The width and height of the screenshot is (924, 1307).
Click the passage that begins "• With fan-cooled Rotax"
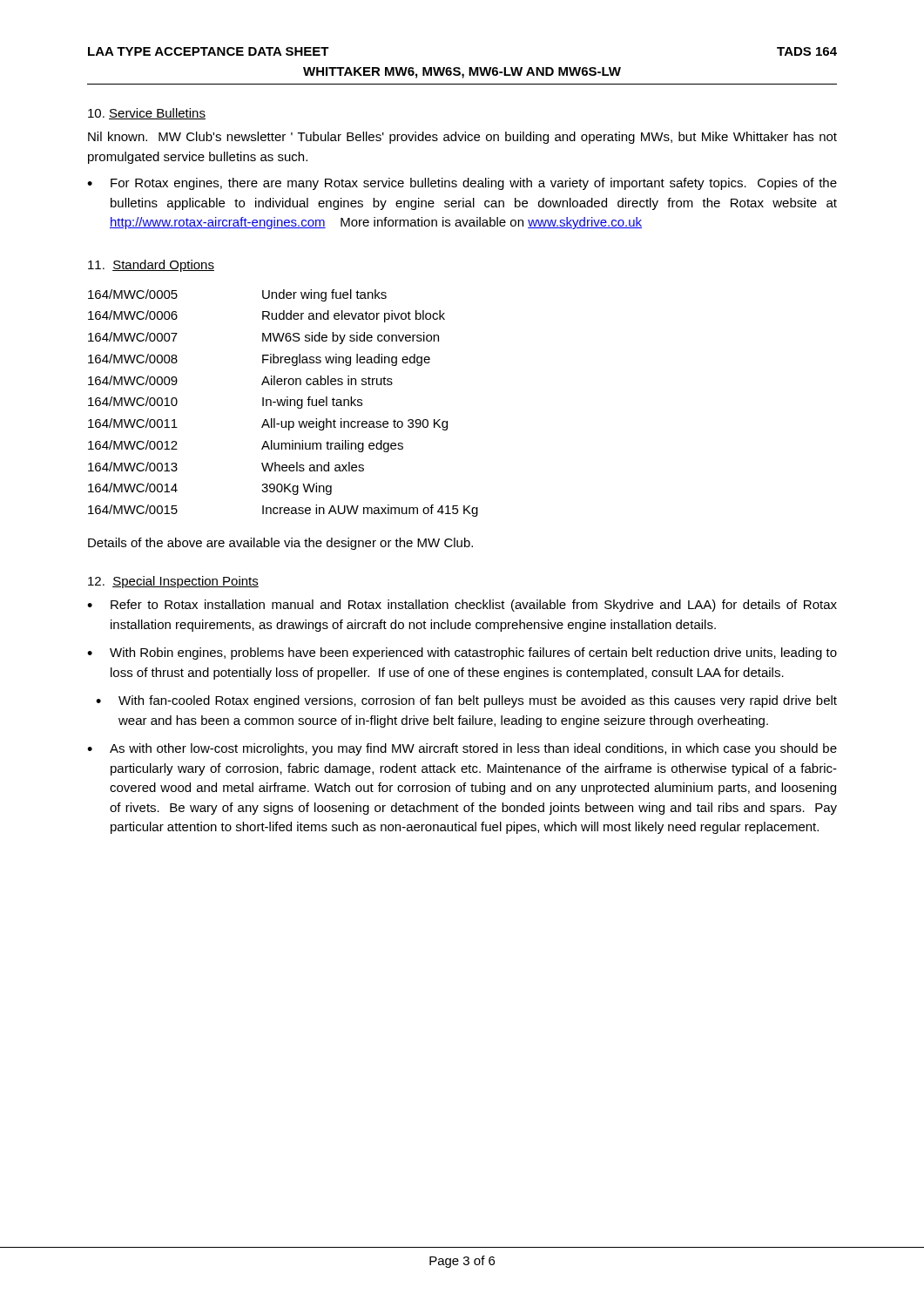(466, 711)
